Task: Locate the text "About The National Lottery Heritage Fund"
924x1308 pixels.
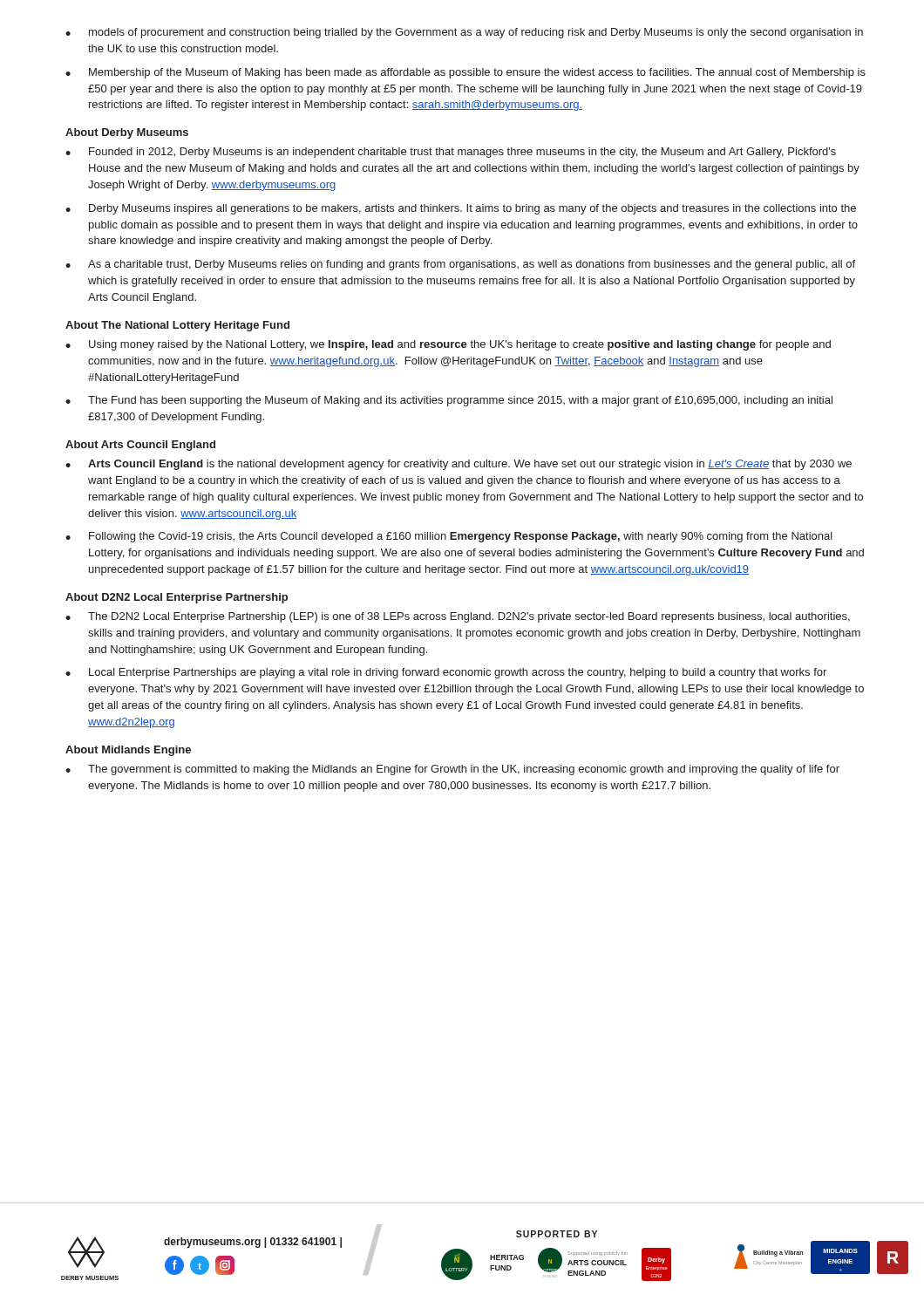Action: click(x=178, y=325)
